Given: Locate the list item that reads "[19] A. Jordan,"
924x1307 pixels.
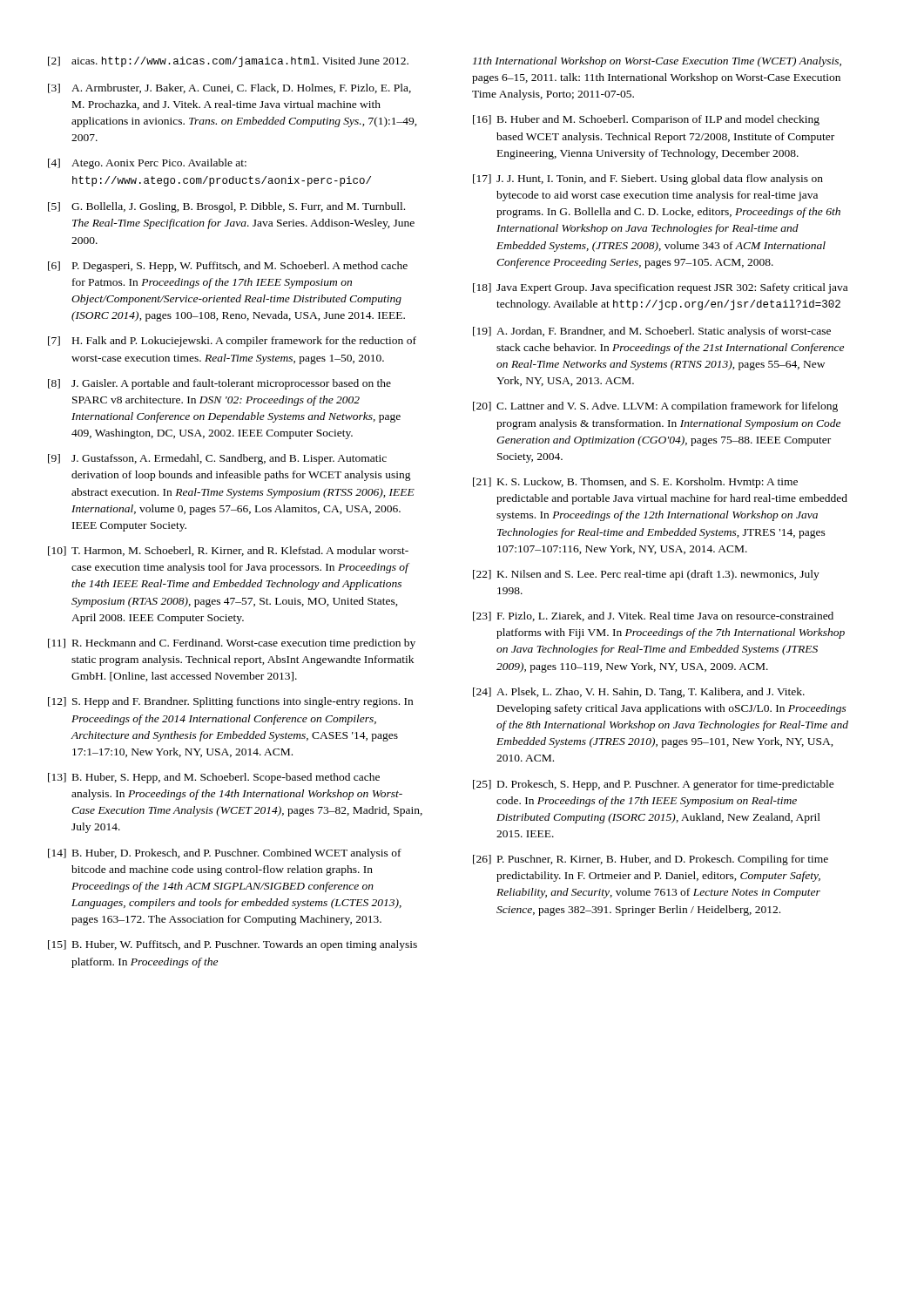Looking at the screenshot, I should pyautogui.click(x=660, y=356).
